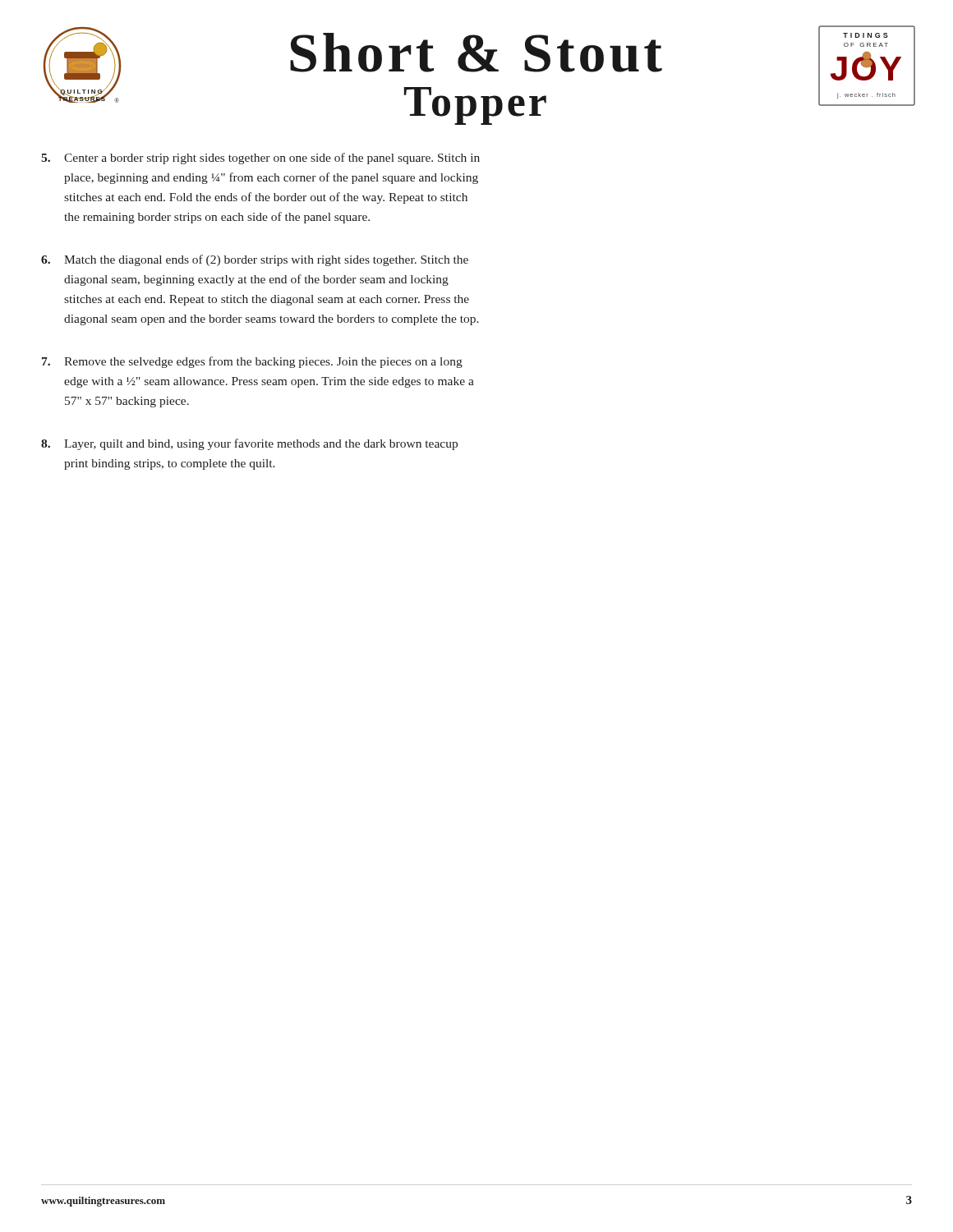Screen dimensions: 1232x953
Task: Click the passage that begins "8. Layer, quilt and bind, using your"
Action: coord(263,453)
